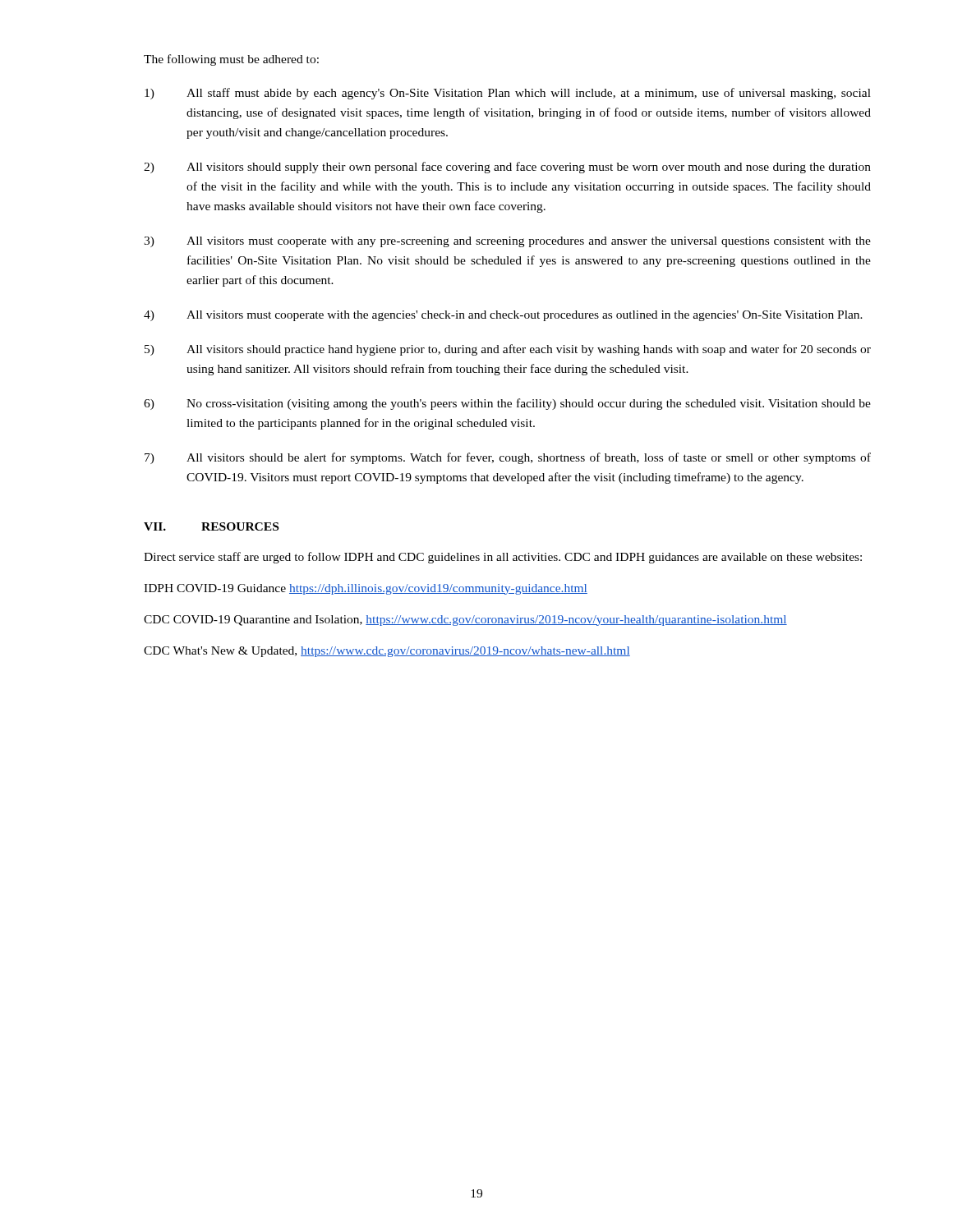Locate the passage starting "6) No cross-visitation (visiting among"

507,413
